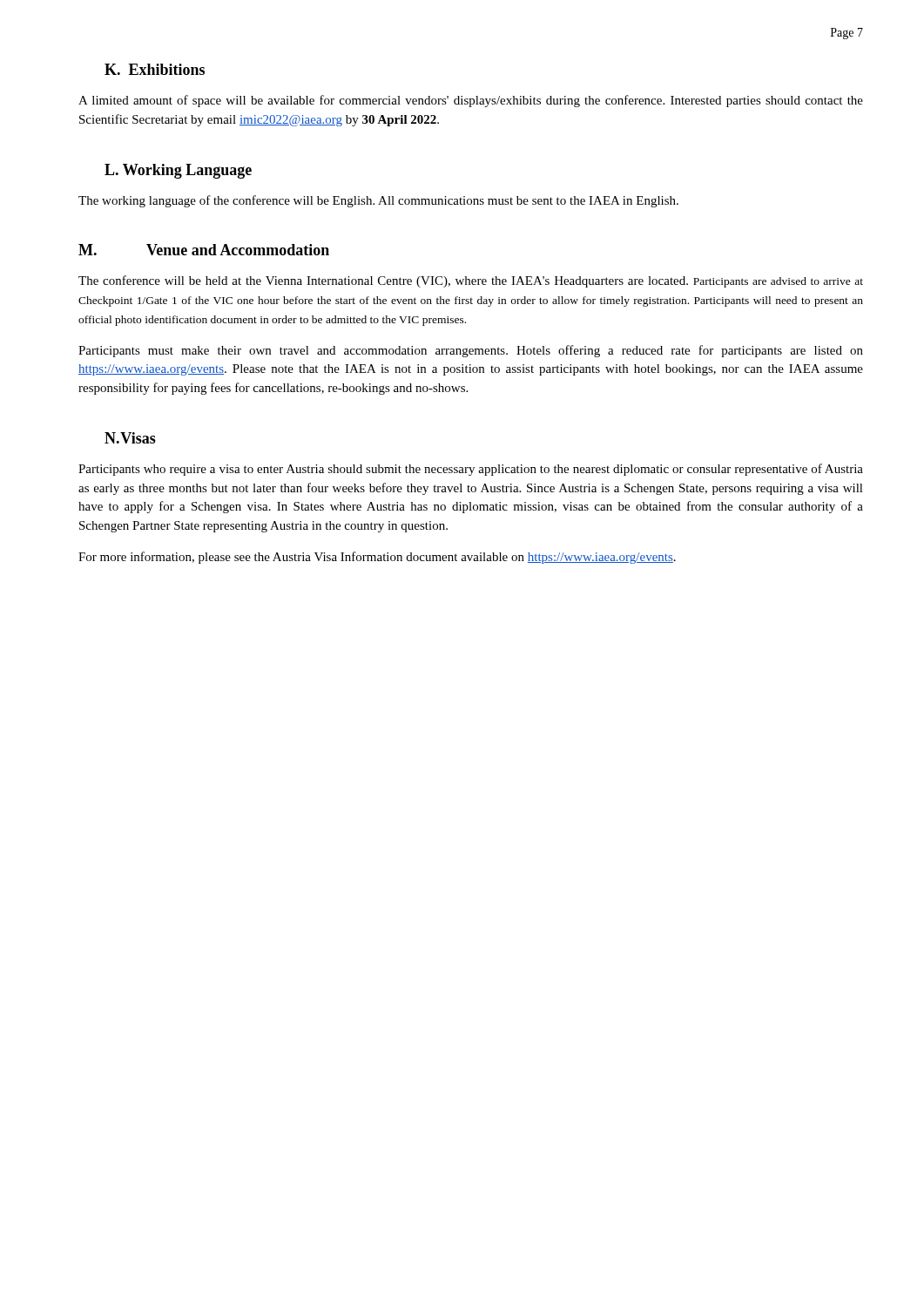Screen dimensions: 1307x924
Task: Locate the section header that reads "K. Exhibitions"
Action: tap(155, 70)
